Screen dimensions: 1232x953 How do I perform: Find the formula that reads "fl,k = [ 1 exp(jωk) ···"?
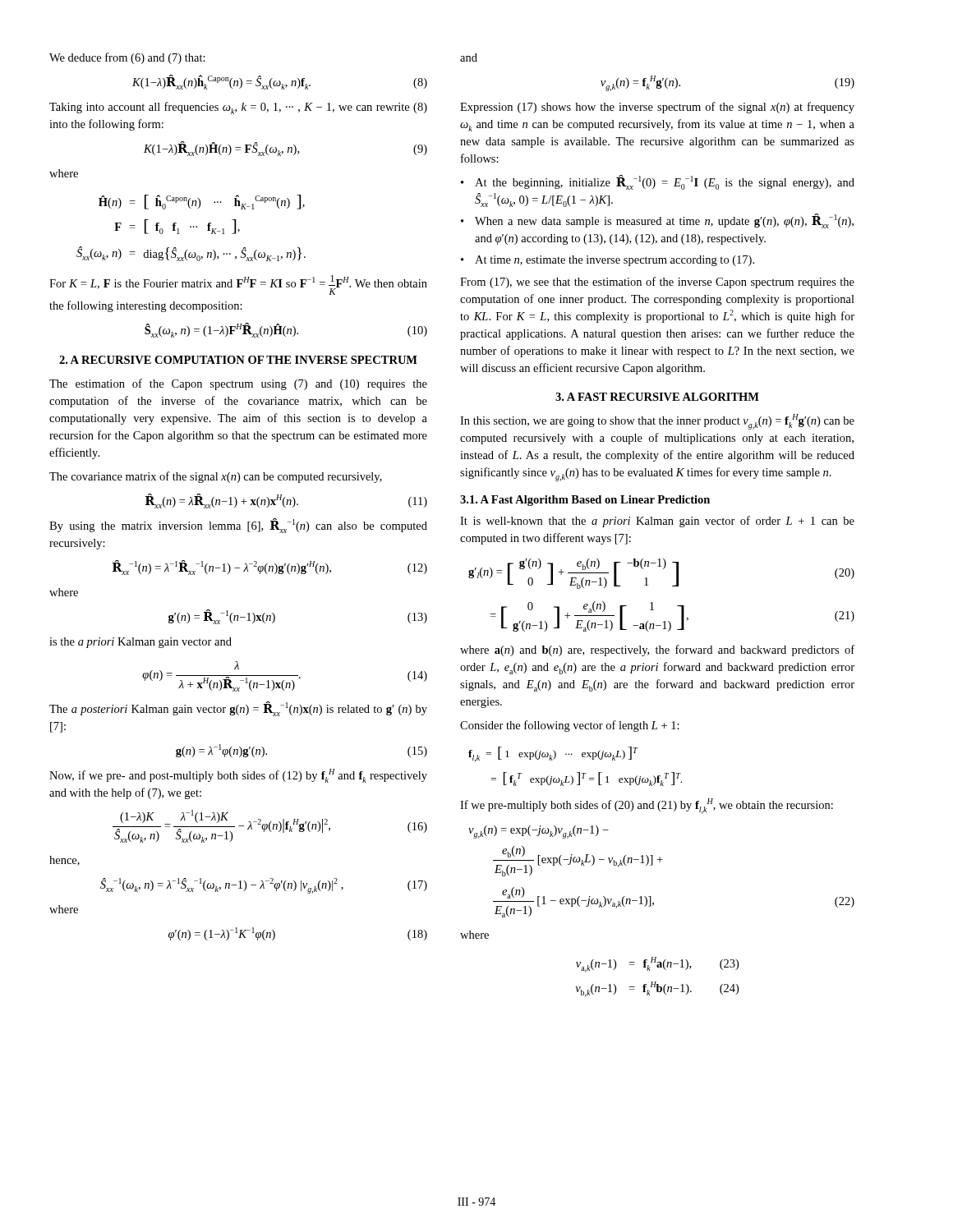click(x=657, y=765)
